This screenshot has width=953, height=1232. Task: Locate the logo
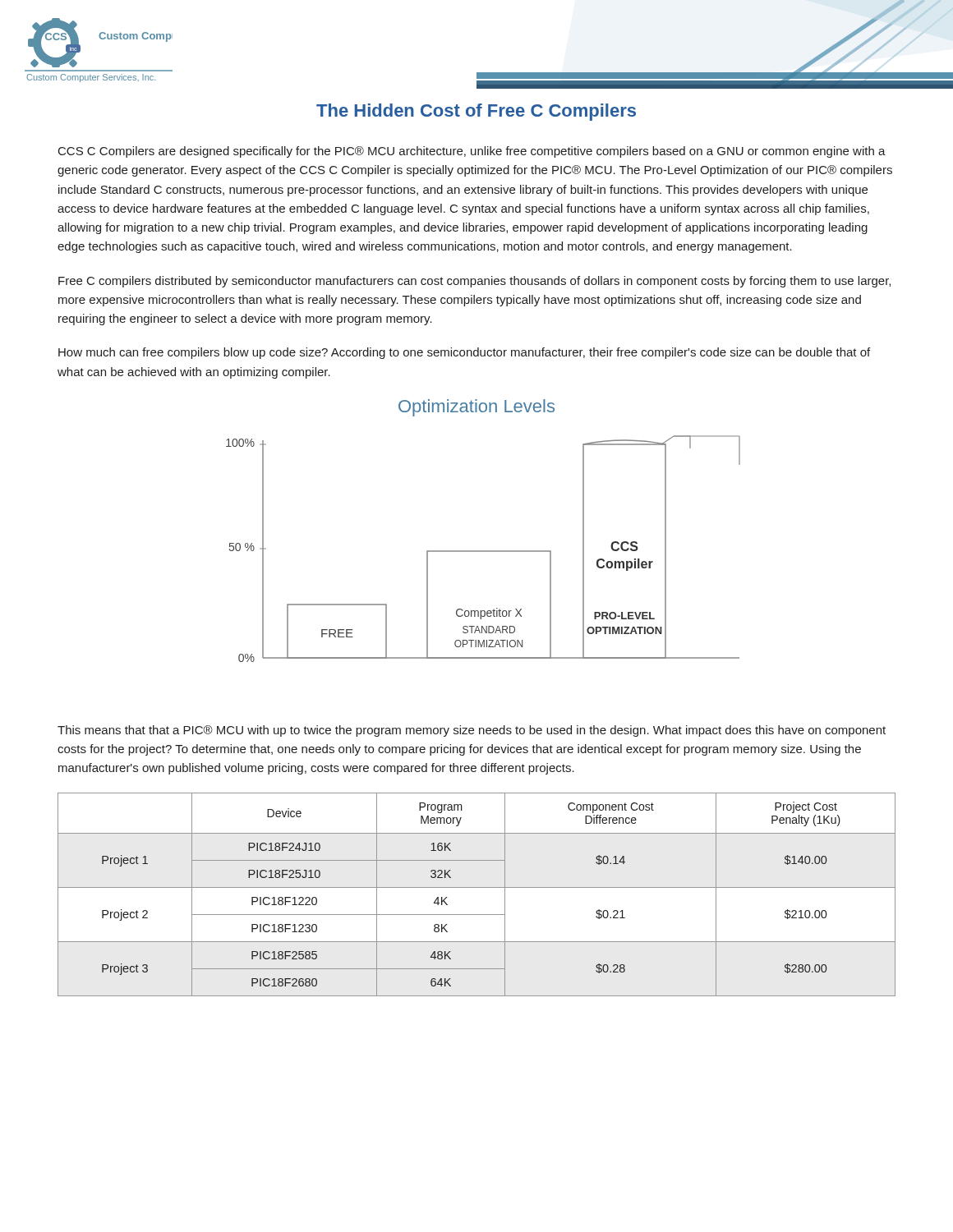click(99, 48)
